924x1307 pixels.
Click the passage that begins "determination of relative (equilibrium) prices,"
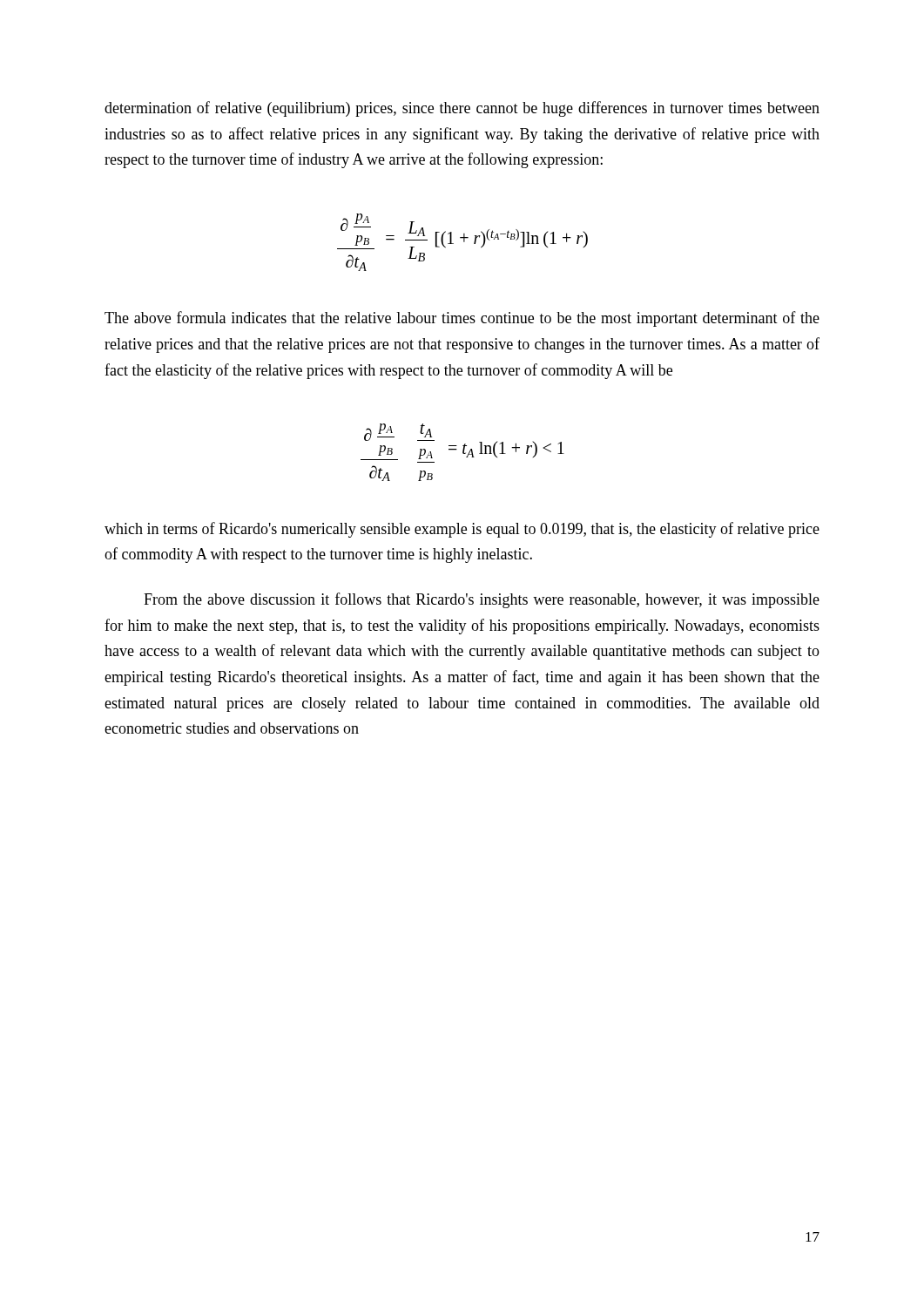pyautogui.click(x=462, y=135)
